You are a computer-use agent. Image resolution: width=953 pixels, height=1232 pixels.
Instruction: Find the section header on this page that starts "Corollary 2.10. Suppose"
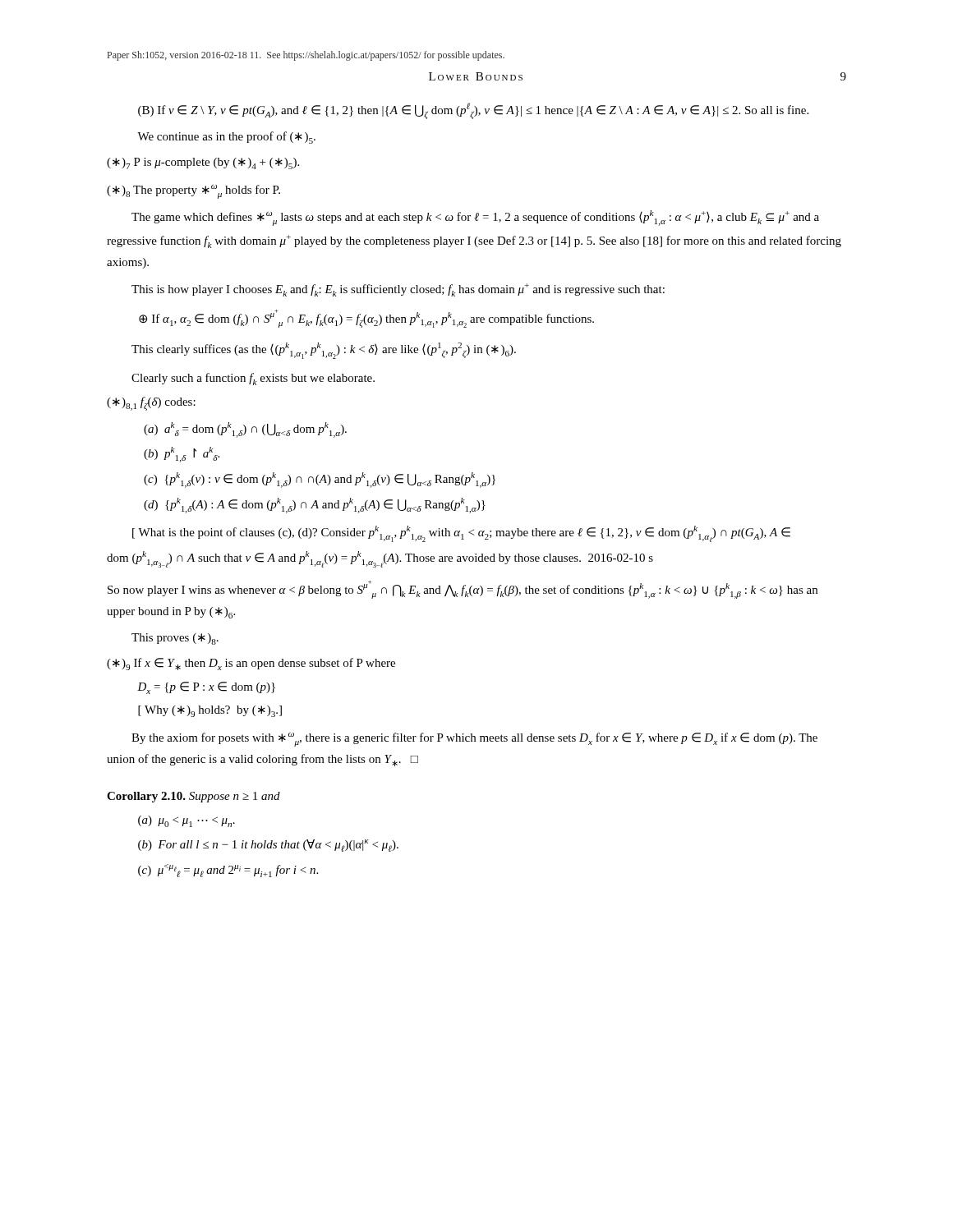point(193,796)
